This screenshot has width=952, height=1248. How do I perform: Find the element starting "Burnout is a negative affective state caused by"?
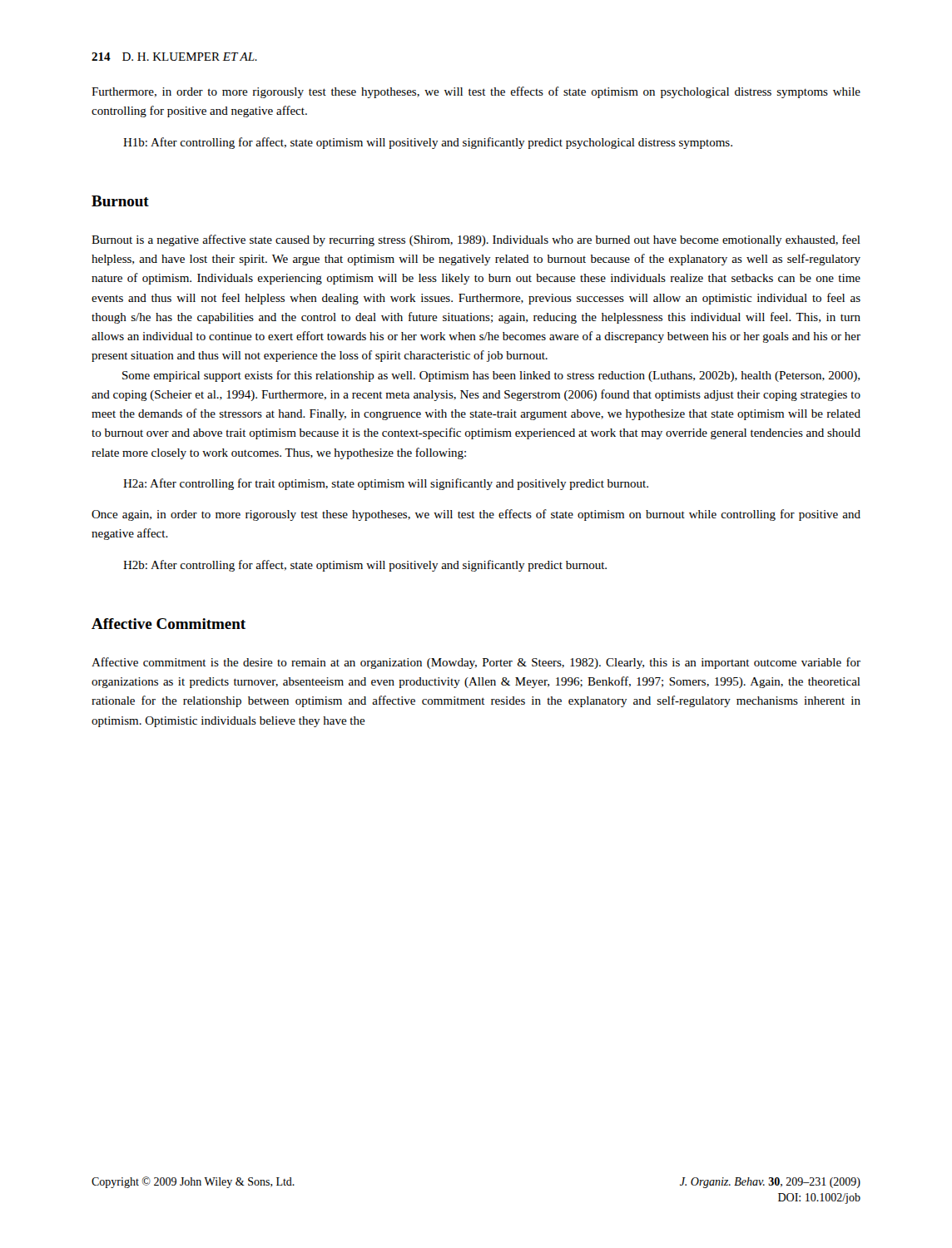pos(476,297)
